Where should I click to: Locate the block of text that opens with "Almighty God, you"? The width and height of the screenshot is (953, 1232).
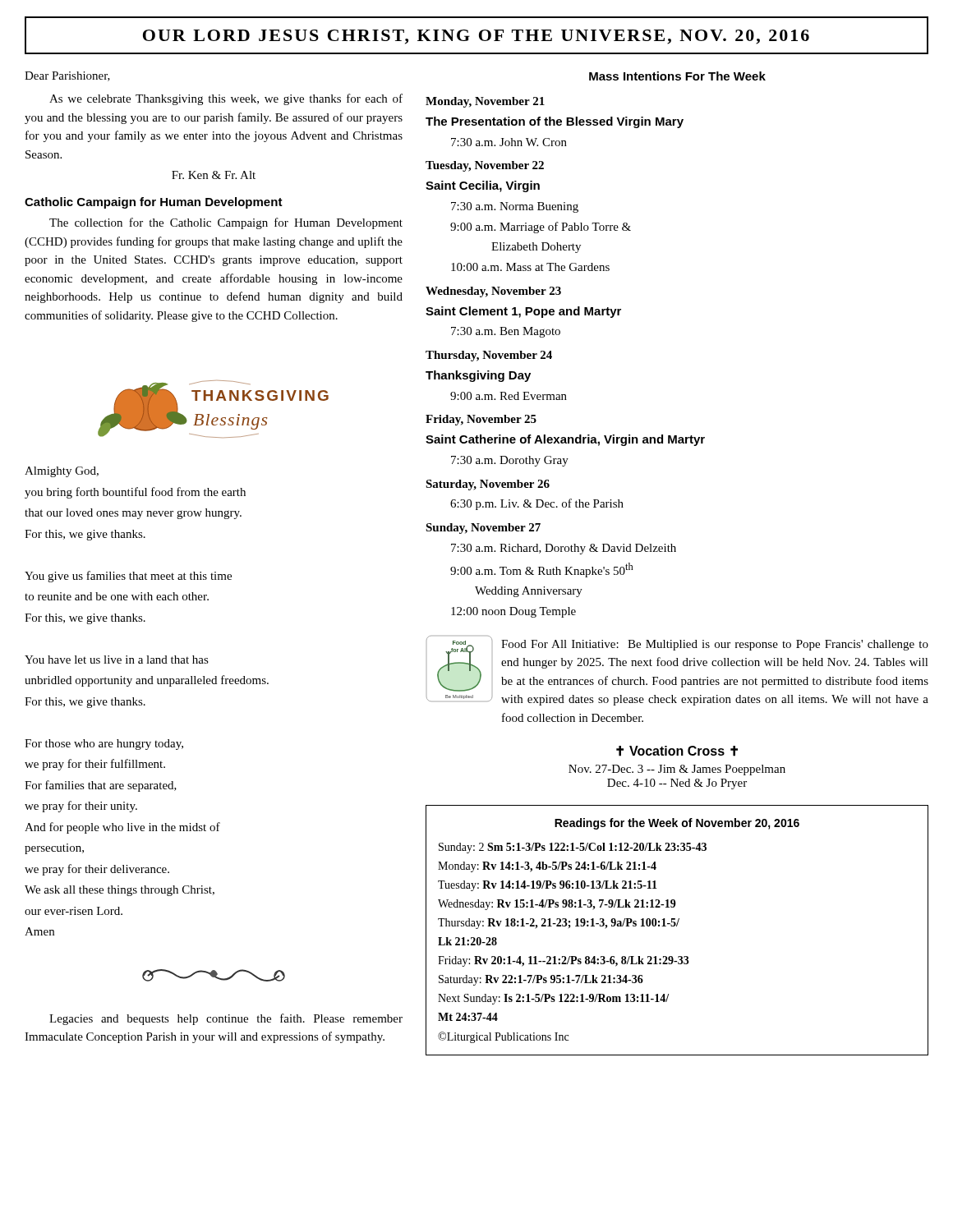(x=147, y=701)
